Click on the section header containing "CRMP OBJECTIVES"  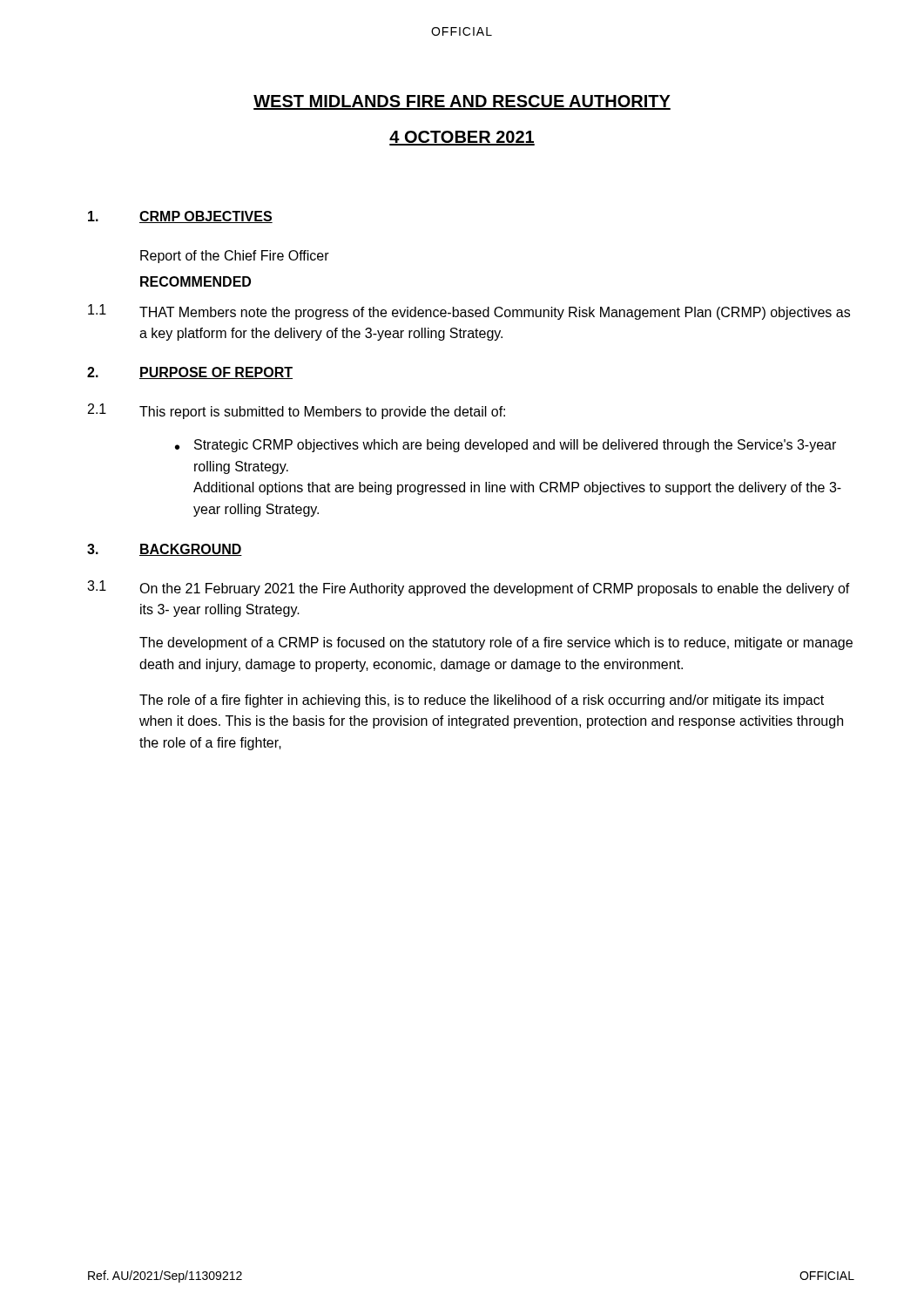click(x=206, y=217)
